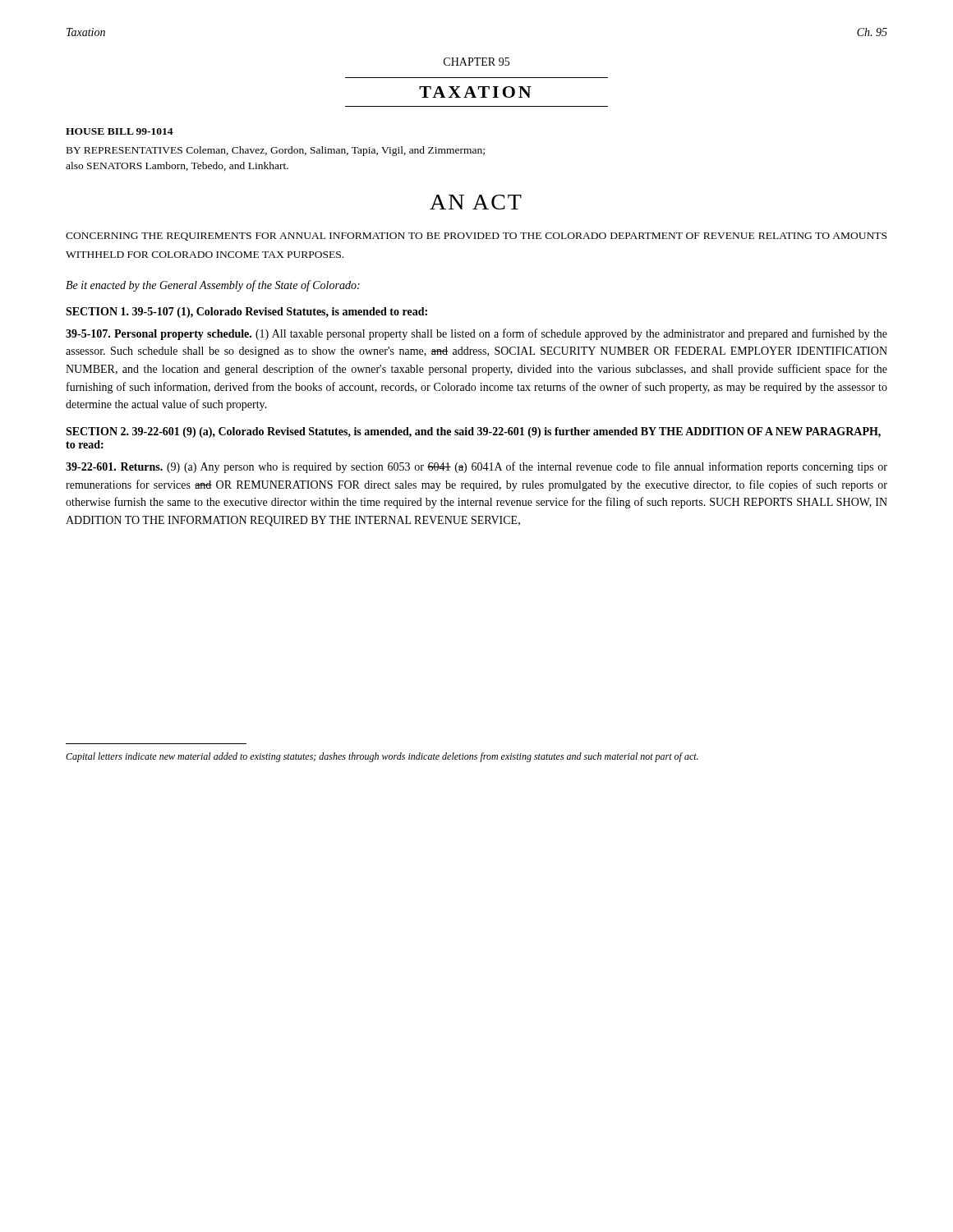The height and width of the screenshot is (1232, 953).
Task: Locate the text block with the text "CONCERNING THE REQUIREMENTS"
Action: click(476, 245)
